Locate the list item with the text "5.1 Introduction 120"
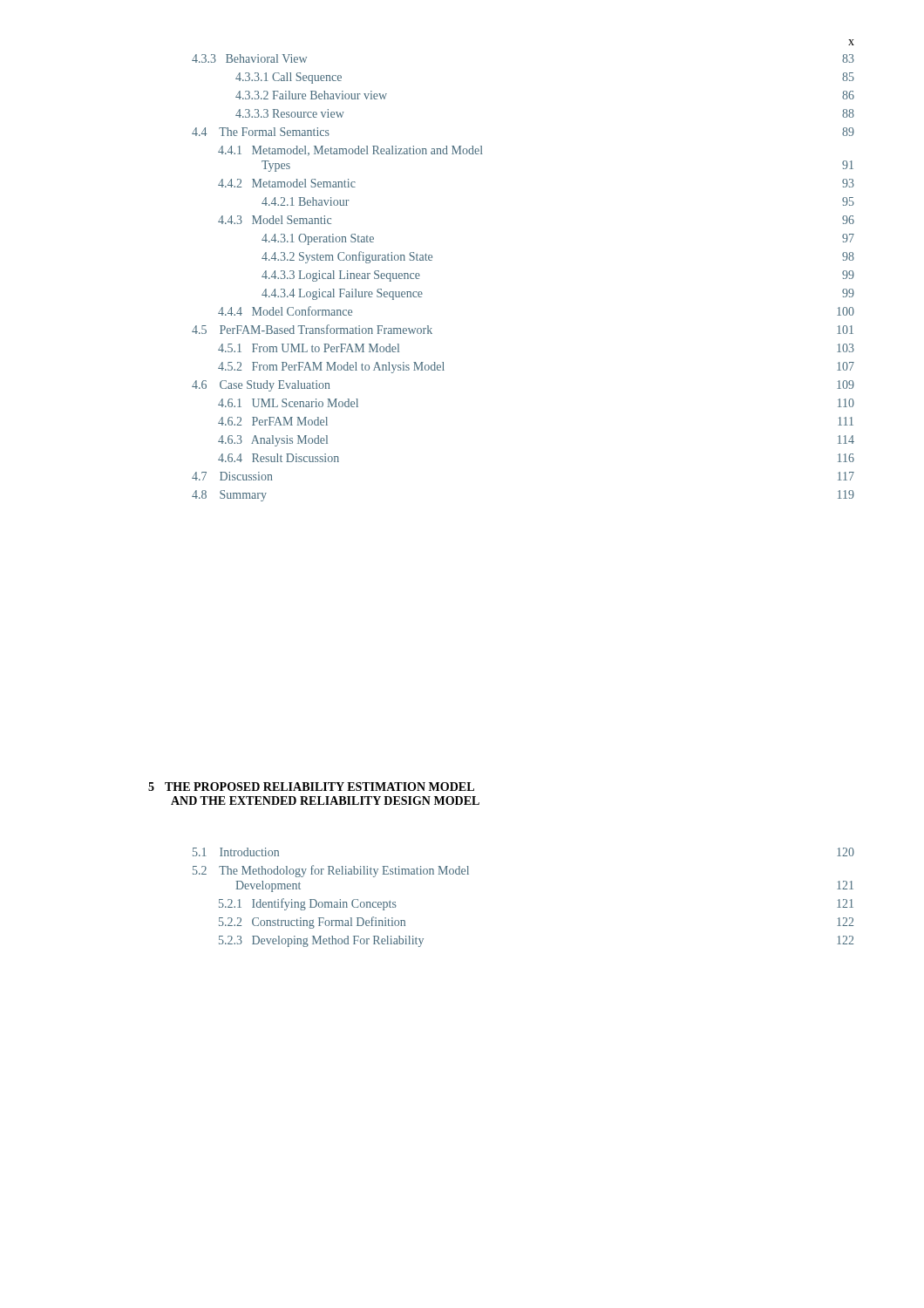The height and width of the screenshot is (1308, 924). [251, 852]
